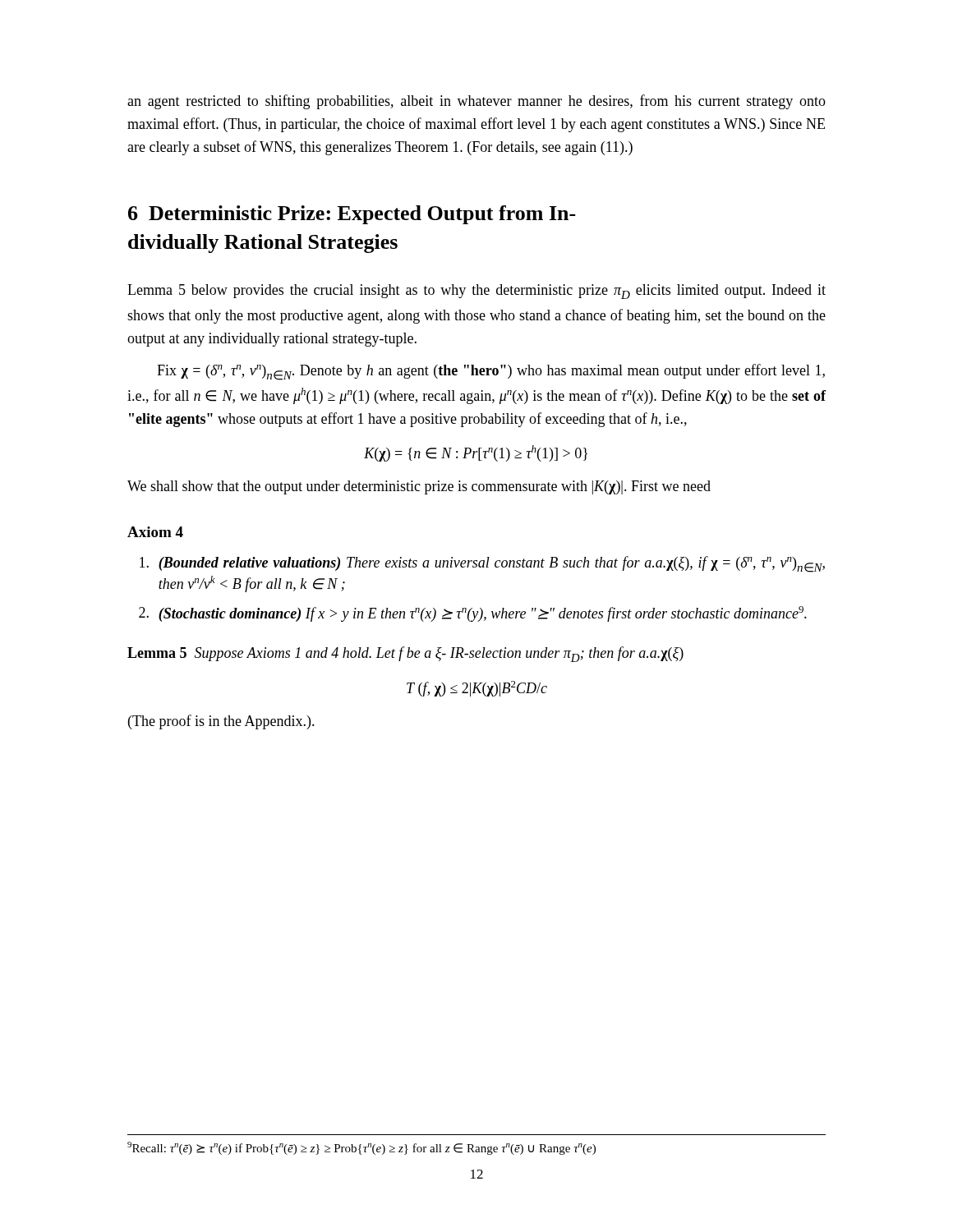This screenshot has height=1232, width=953.
Task: Find the section header with the text "Axiom 4"
Action: tap(155, 532)
